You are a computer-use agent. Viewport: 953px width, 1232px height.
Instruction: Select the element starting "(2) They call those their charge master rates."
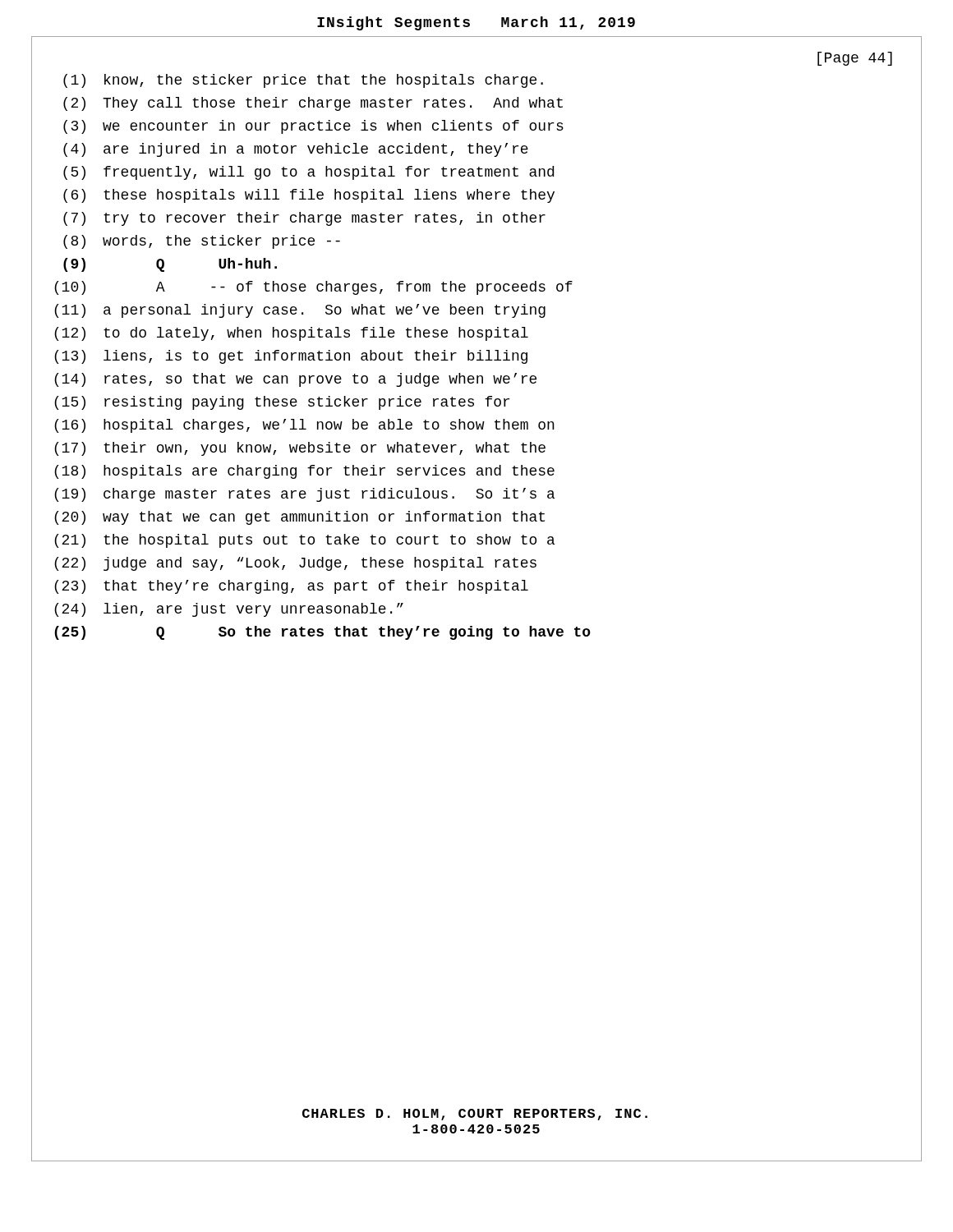tap(476, 104)
